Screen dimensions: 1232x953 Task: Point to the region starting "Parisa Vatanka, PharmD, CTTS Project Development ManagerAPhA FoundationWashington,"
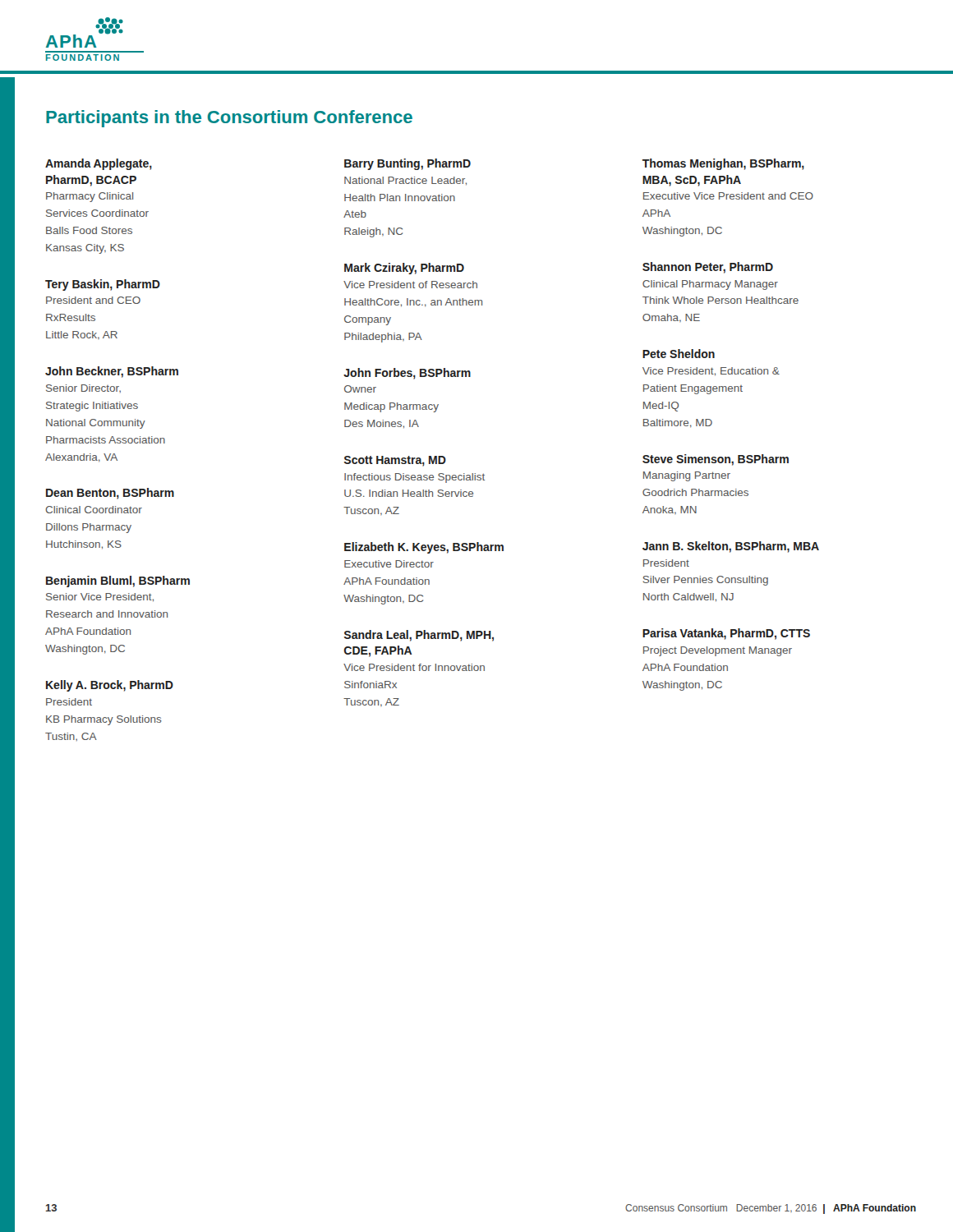click(x=779, y=660)
